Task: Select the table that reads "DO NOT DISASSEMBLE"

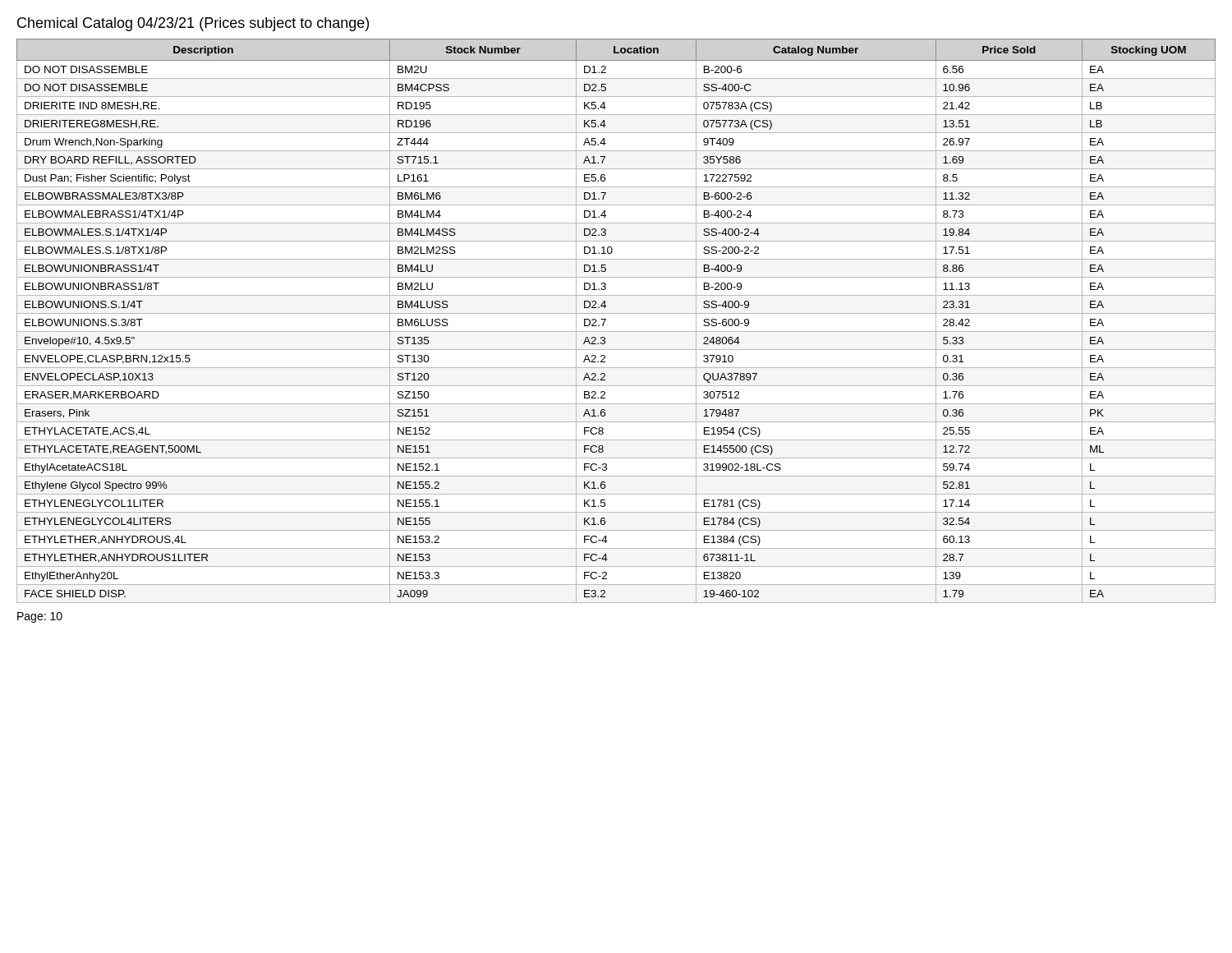Action: (x=616, y=321)
